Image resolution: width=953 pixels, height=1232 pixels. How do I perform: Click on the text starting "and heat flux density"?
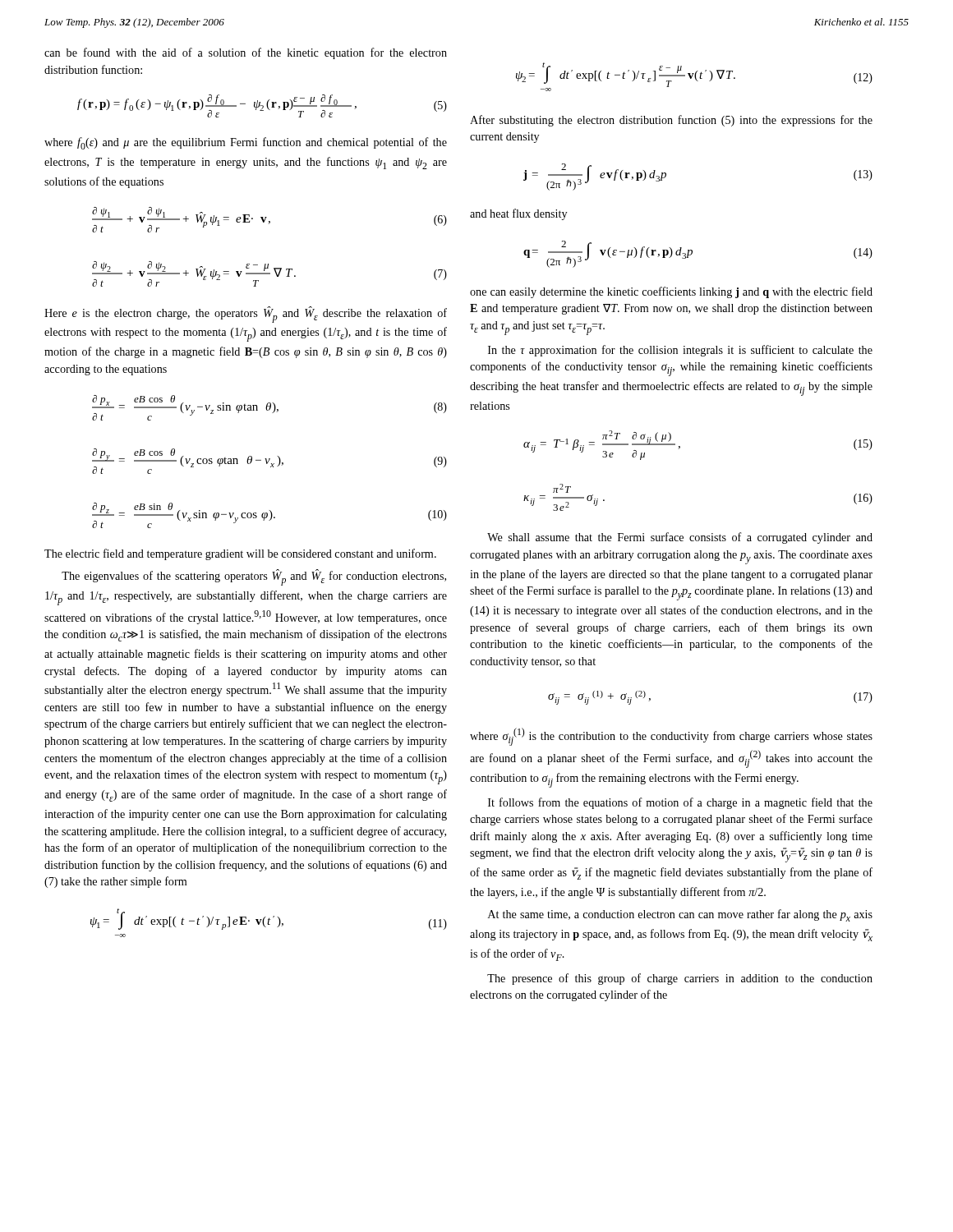(x=518, y=214)
